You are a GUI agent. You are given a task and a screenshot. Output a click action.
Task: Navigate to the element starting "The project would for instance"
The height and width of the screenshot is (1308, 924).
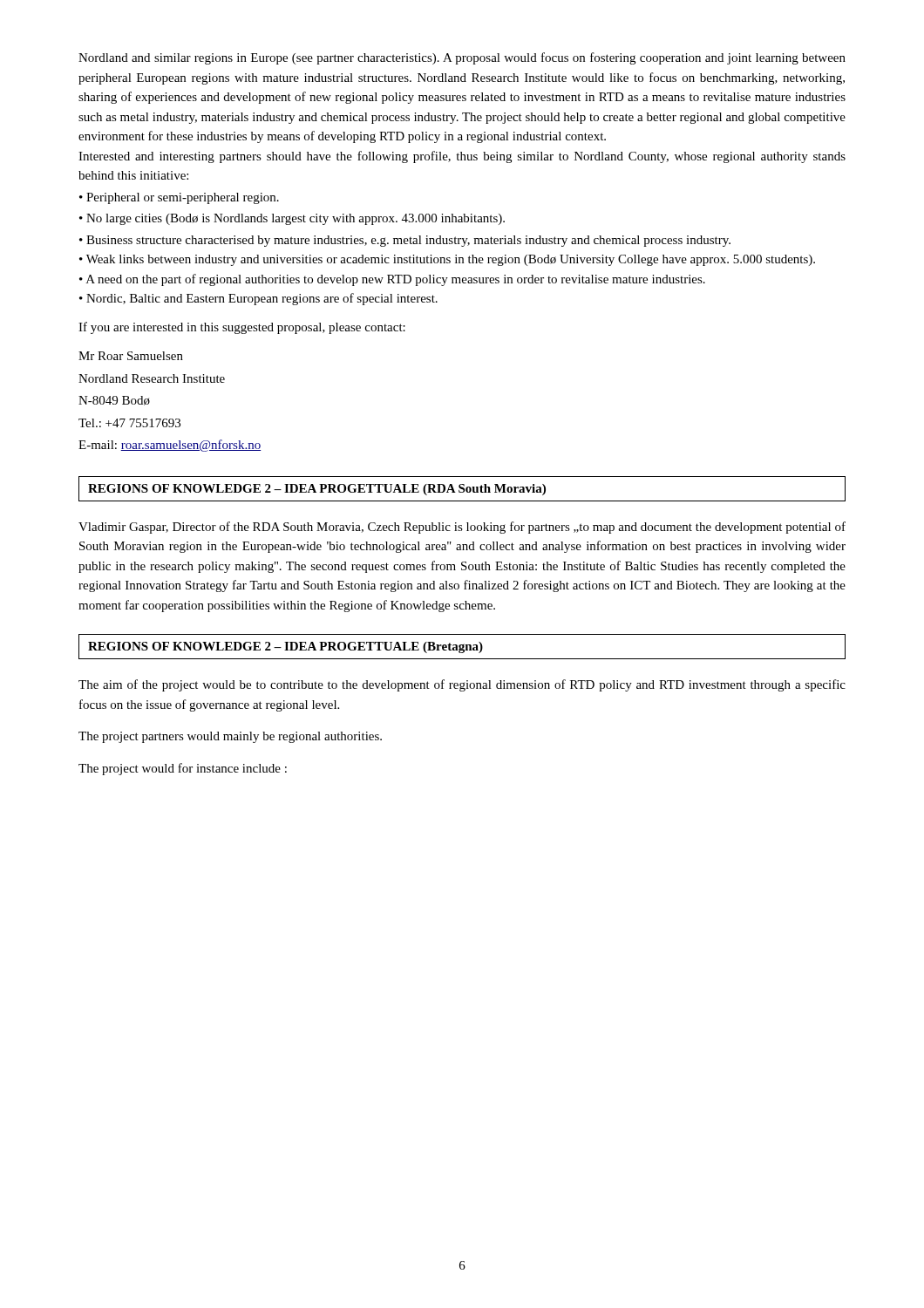183,768
